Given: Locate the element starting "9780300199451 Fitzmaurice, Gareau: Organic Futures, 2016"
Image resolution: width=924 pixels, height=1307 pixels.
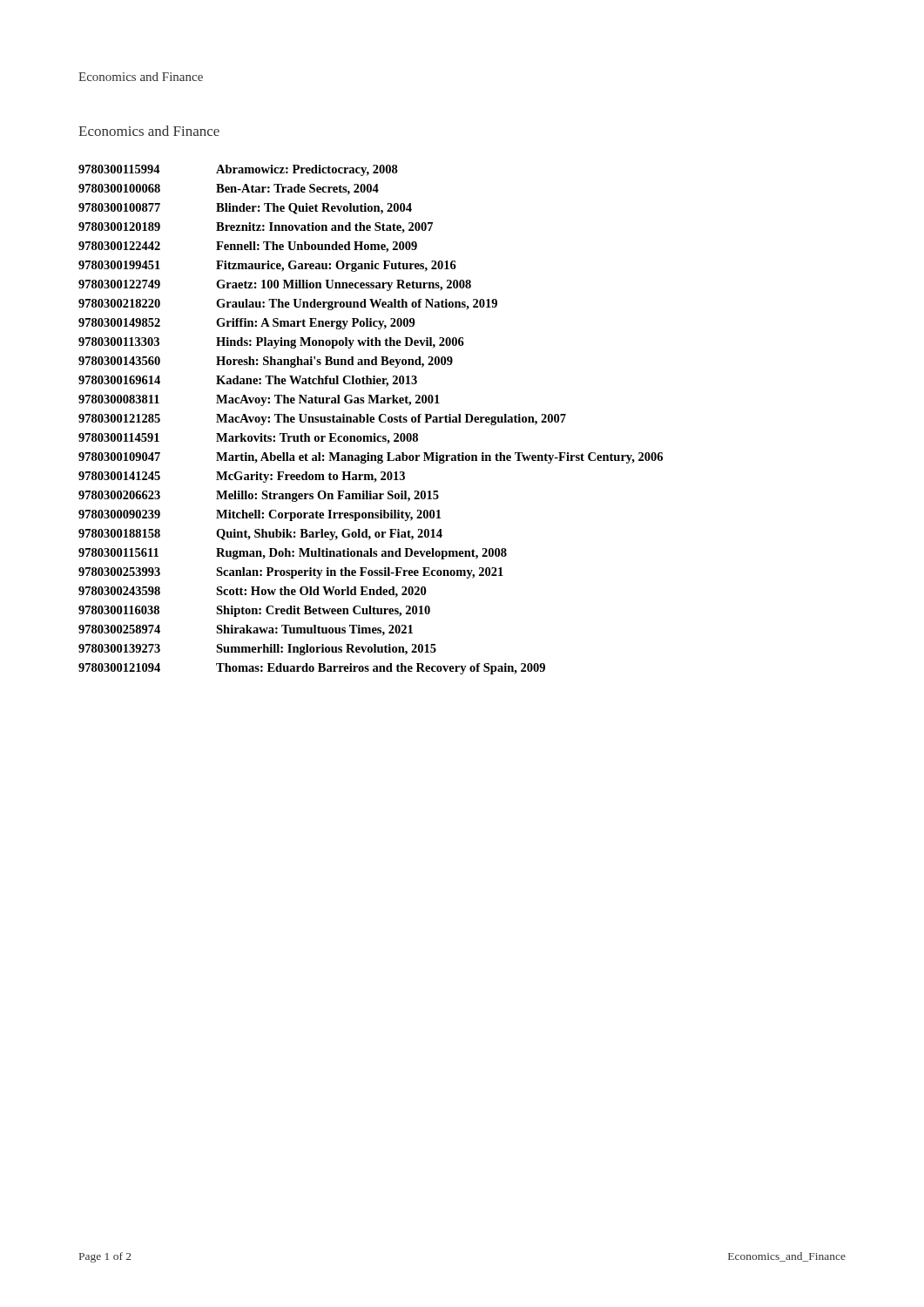Looking at the screenshot, I should click(462, 265).
